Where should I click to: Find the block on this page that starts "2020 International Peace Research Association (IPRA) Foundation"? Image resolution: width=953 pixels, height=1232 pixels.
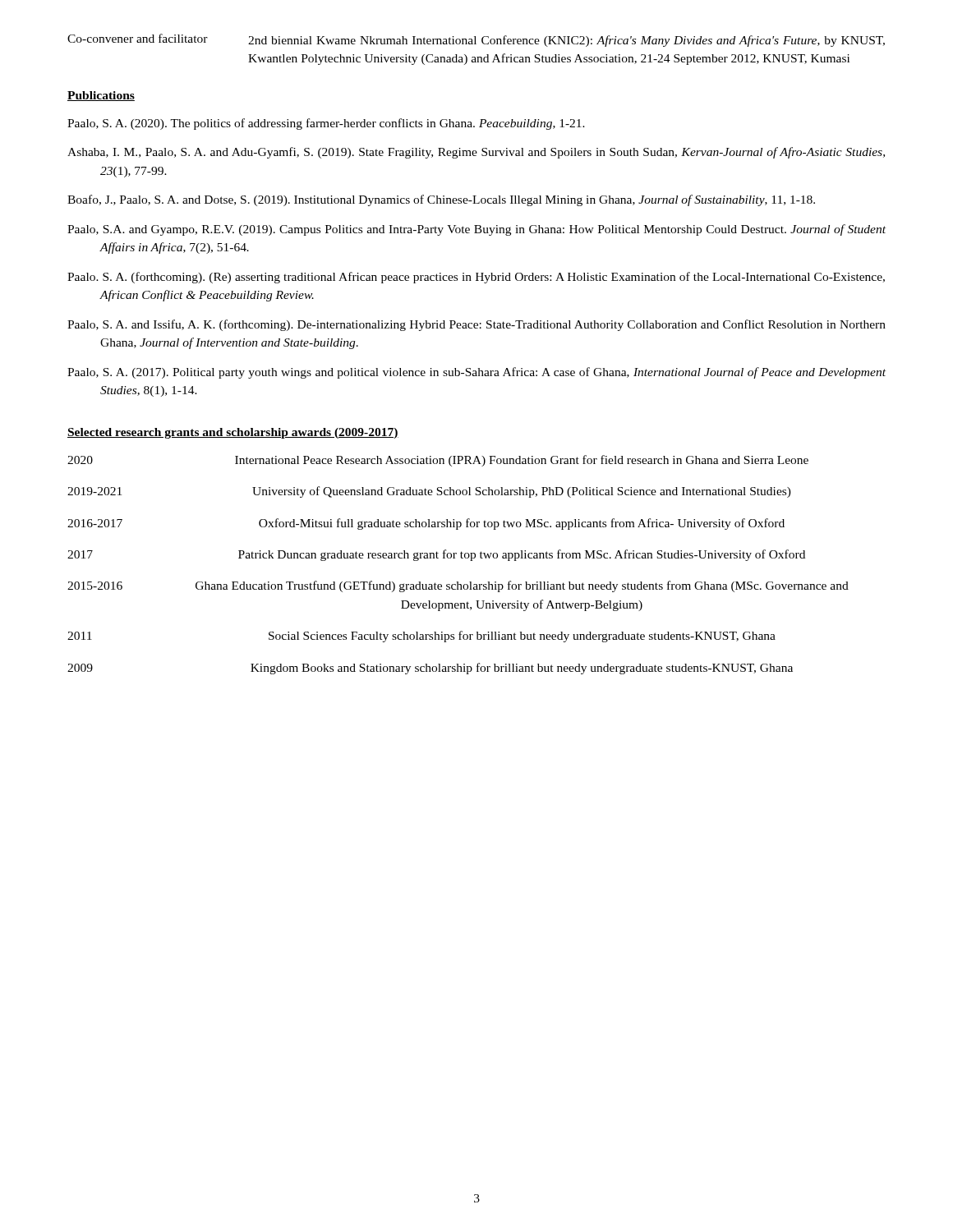click(476, 460)
